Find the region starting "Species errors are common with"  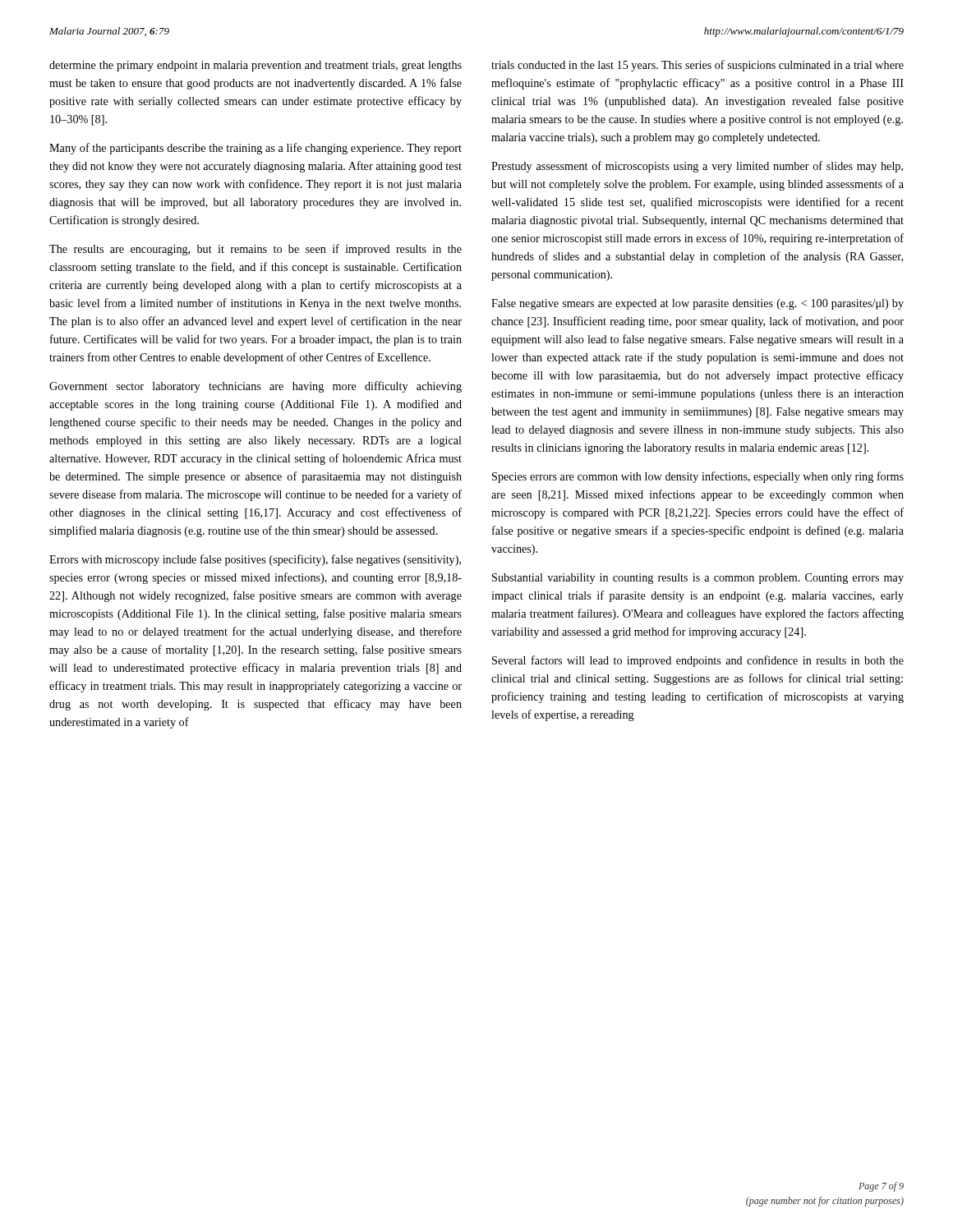pyautogui.click(x=698, y=513)
